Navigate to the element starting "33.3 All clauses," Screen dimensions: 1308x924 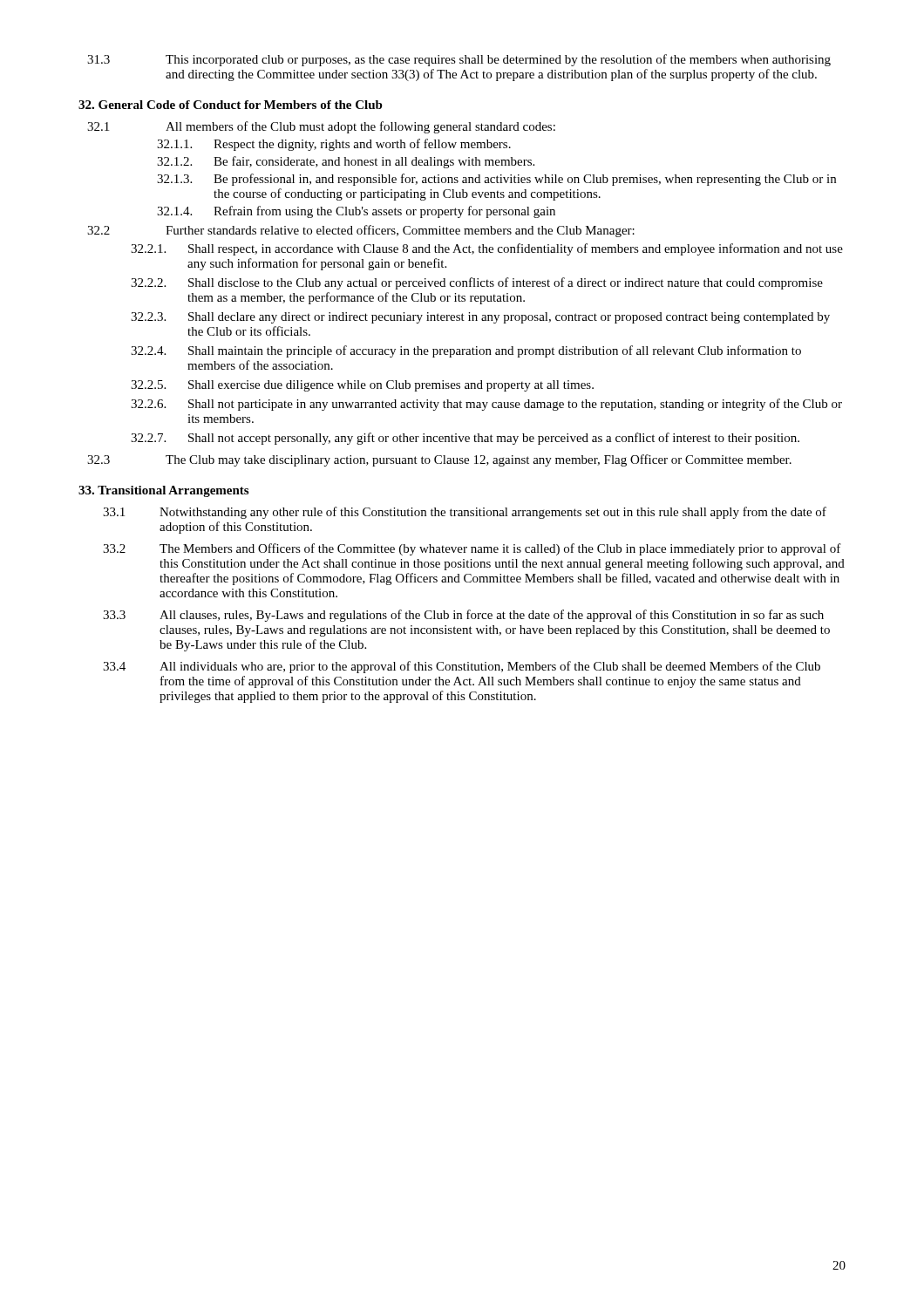[x=462, y=630]
